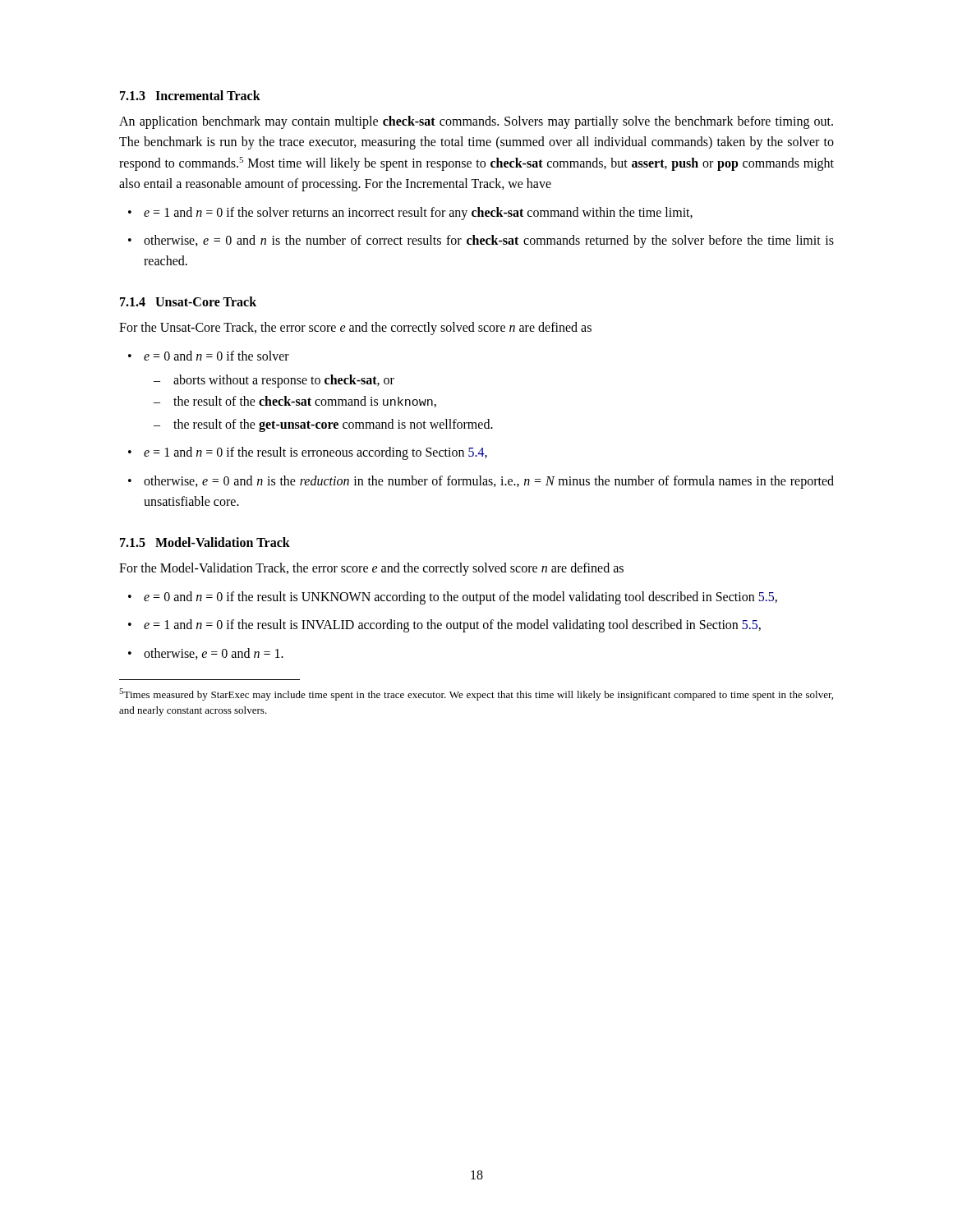This screenshot has height=1232, width=953.
Task: Find the text block starting "For the Unsat-Core Track, the error score e"
Action: (476, 328)
